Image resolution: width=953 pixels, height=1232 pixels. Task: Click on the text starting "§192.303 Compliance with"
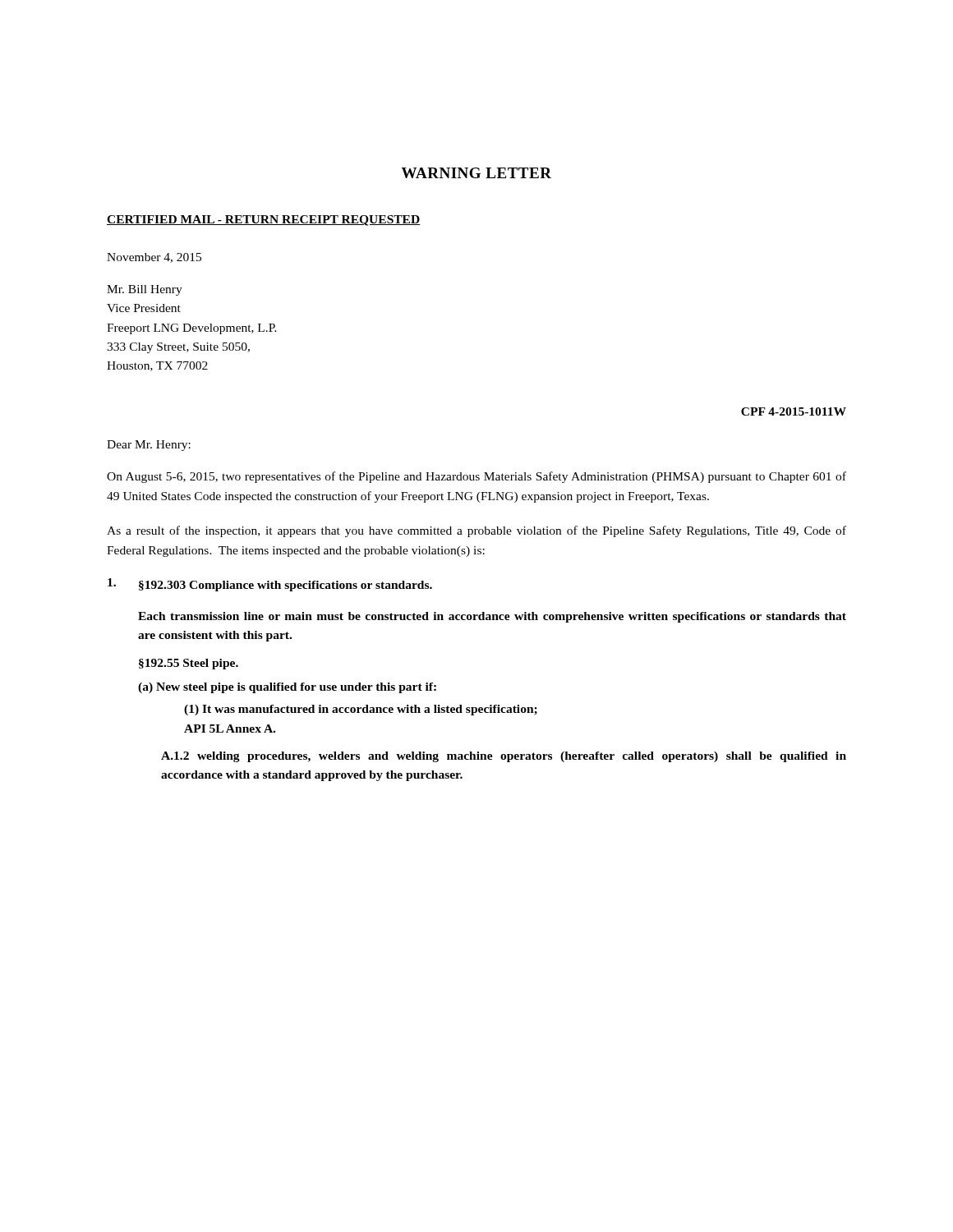click(270, 585)
